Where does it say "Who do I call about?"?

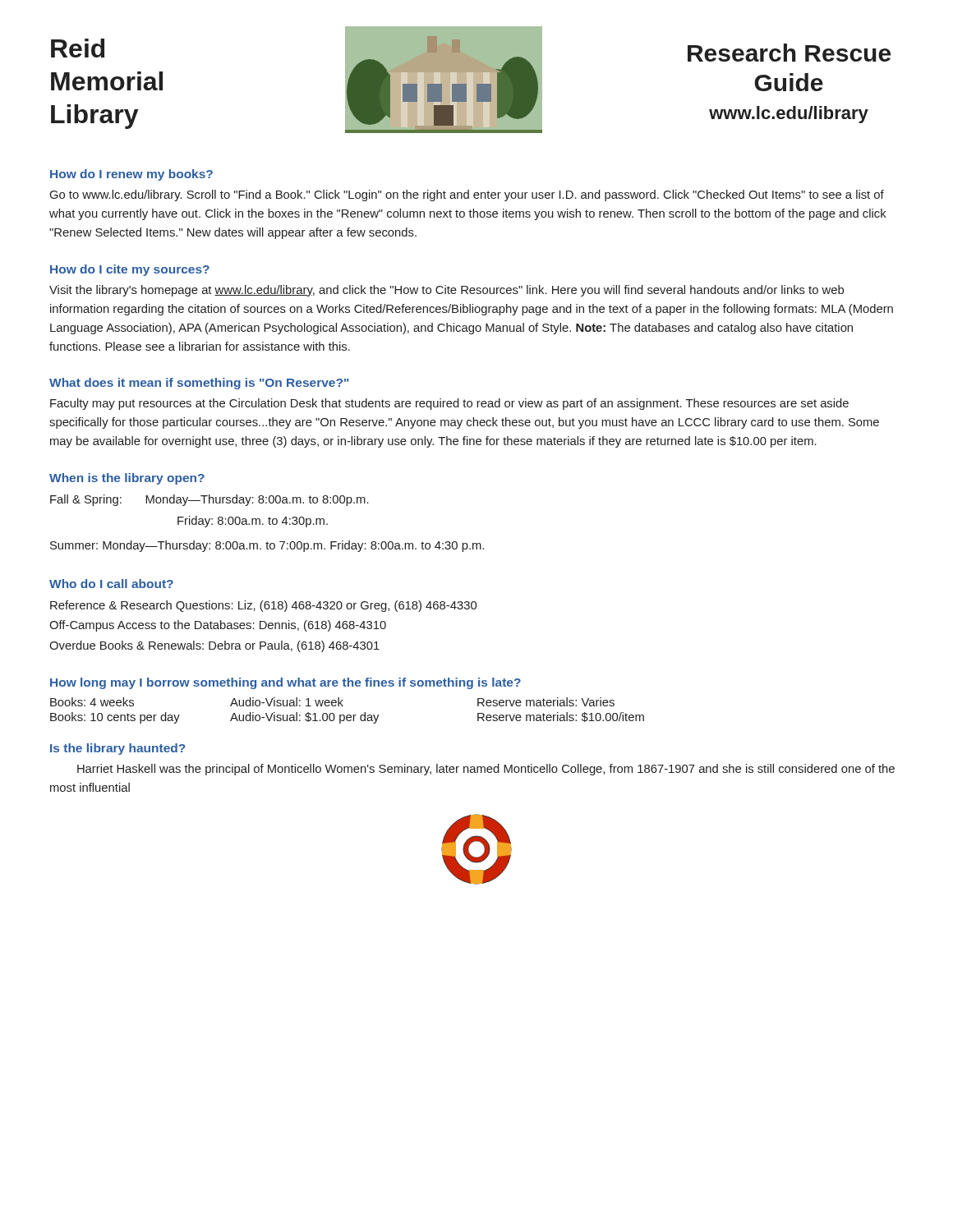[112, 583]
